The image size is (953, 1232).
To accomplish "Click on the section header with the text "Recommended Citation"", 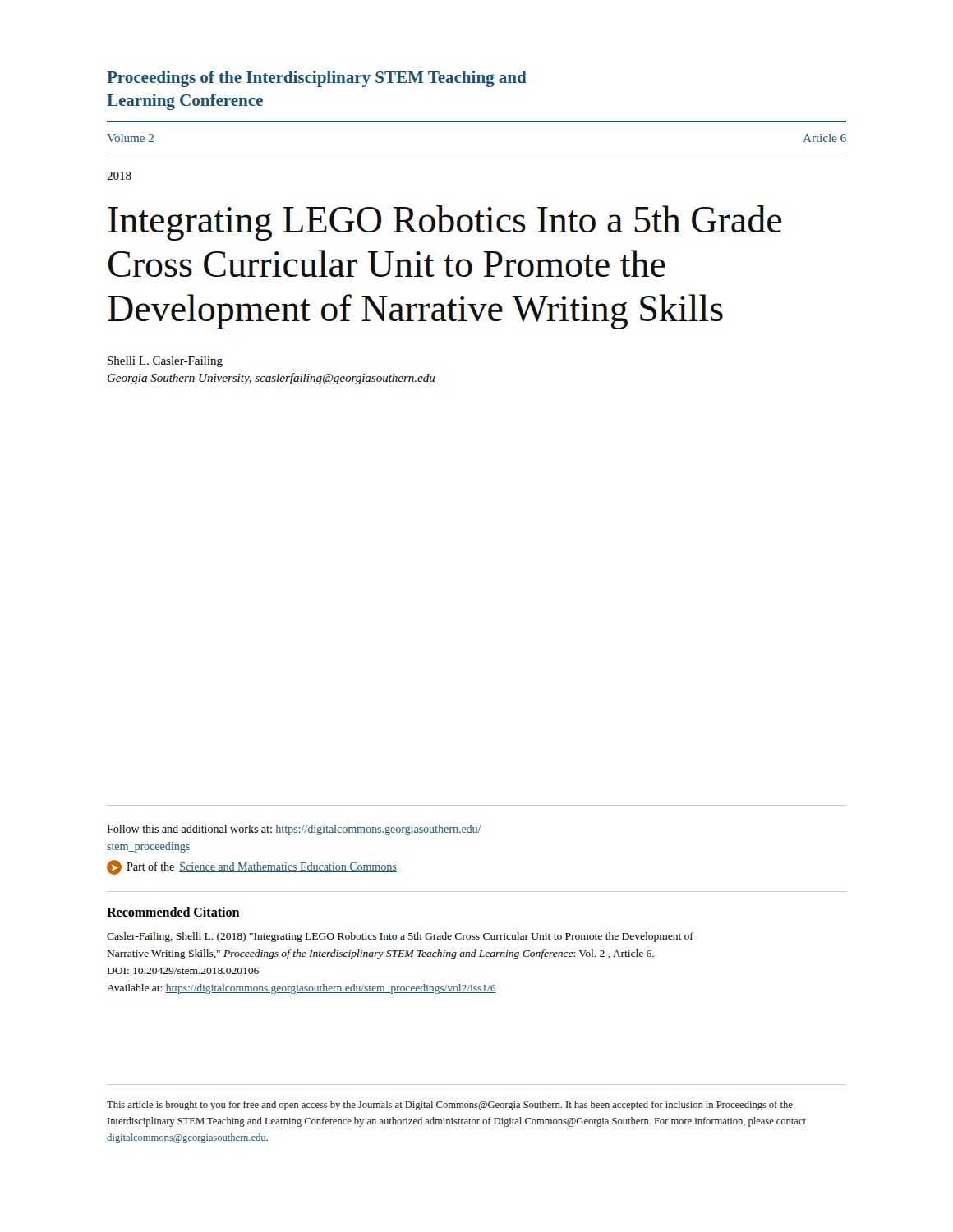I will click(173, 912).
